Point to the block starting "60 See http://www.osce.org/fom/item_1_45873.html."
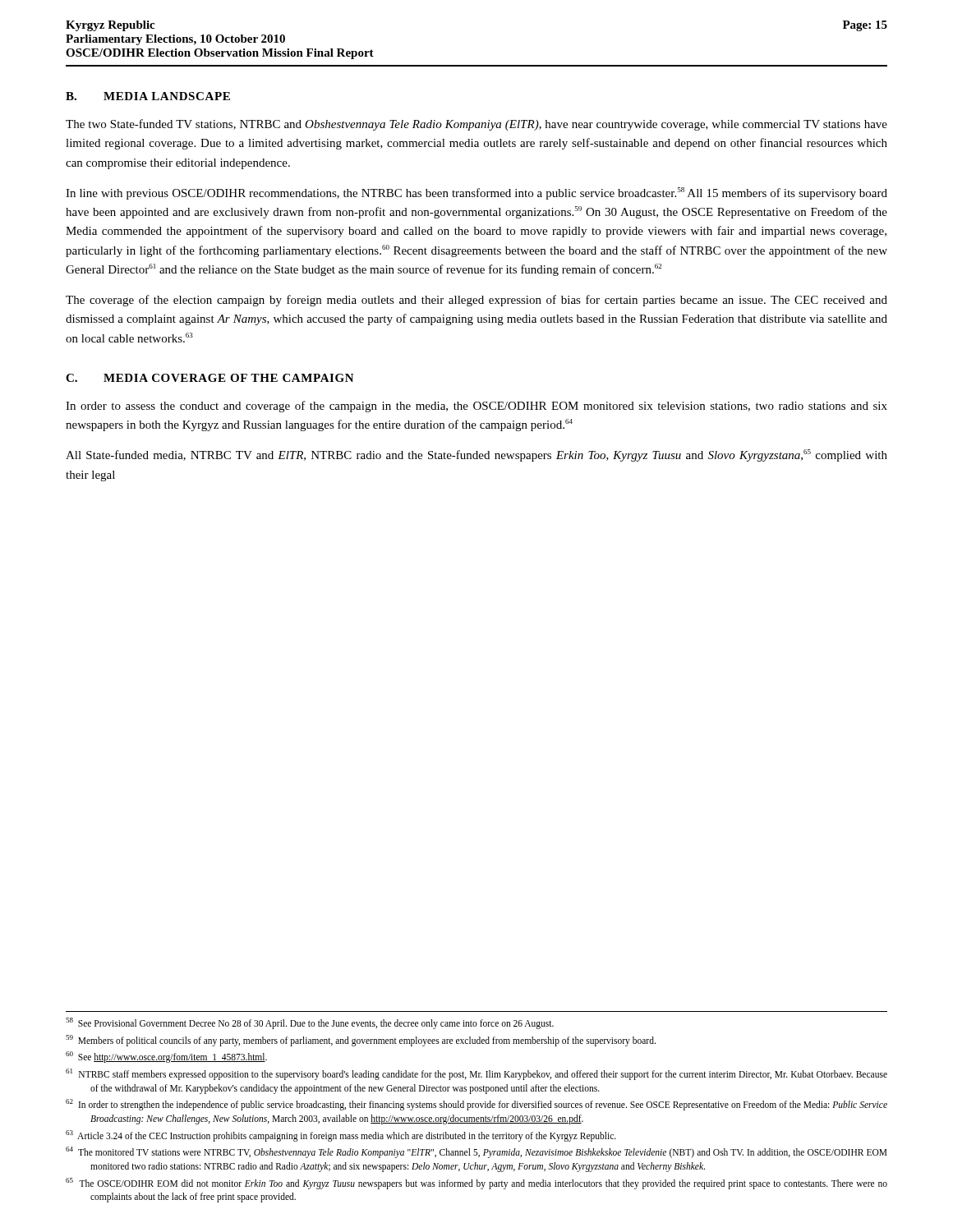The image size is (953, 1232). (167, 1057)
